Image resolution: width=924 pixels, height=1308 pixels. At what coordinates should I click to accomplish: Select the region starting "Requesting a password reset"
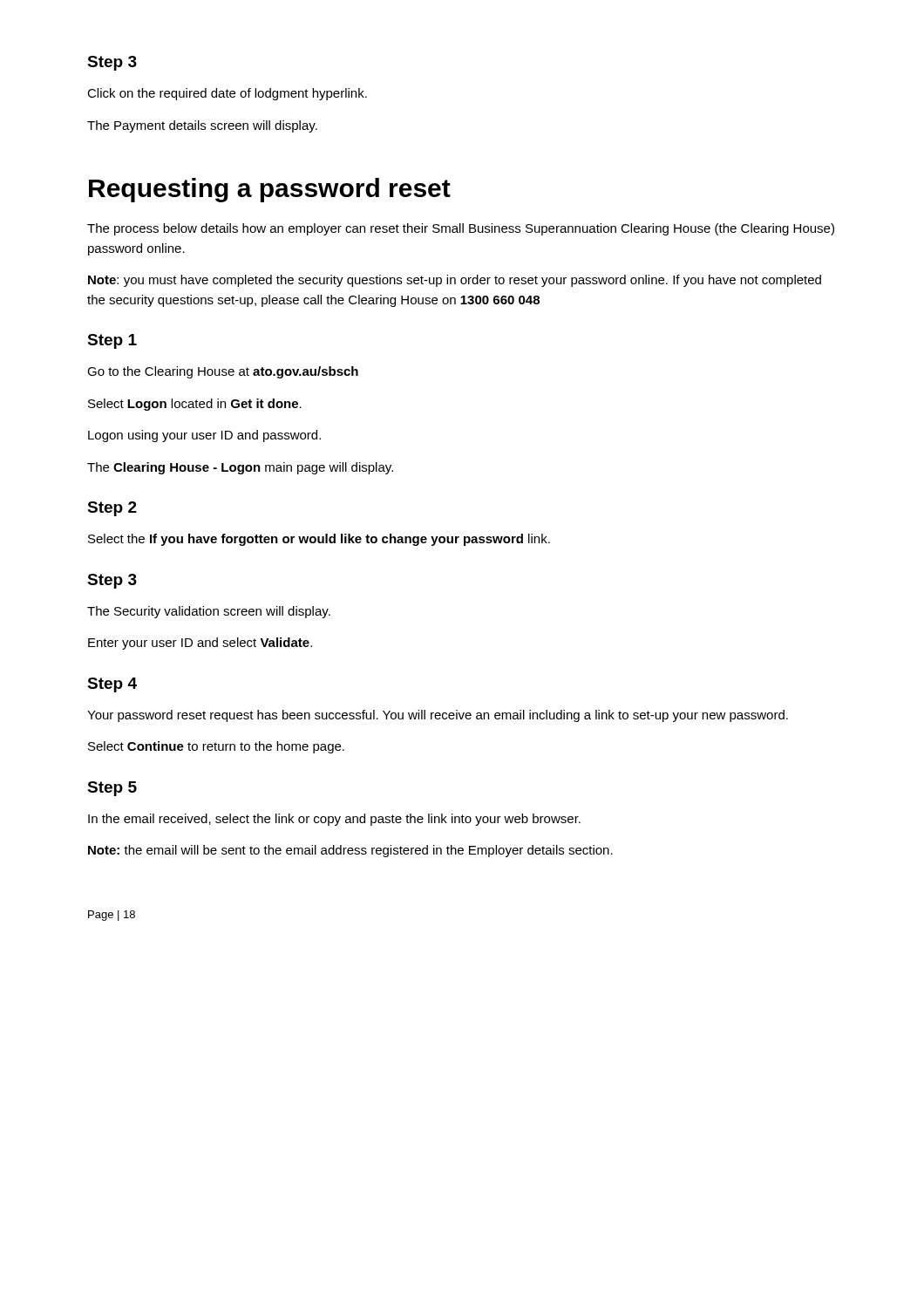269,188
